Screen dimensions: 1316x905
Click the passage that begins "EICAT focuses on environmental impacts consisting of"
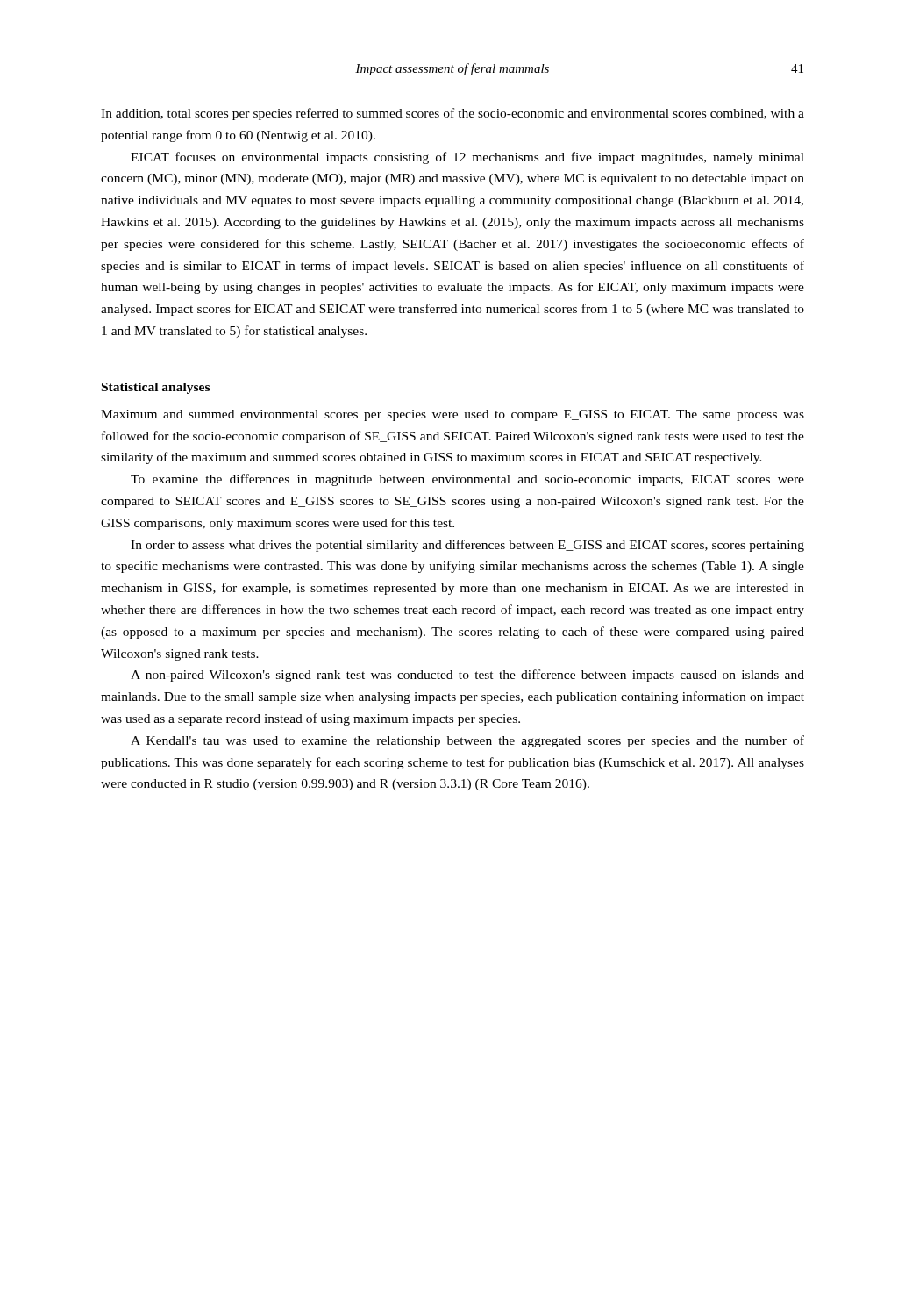tap(452, 244)
